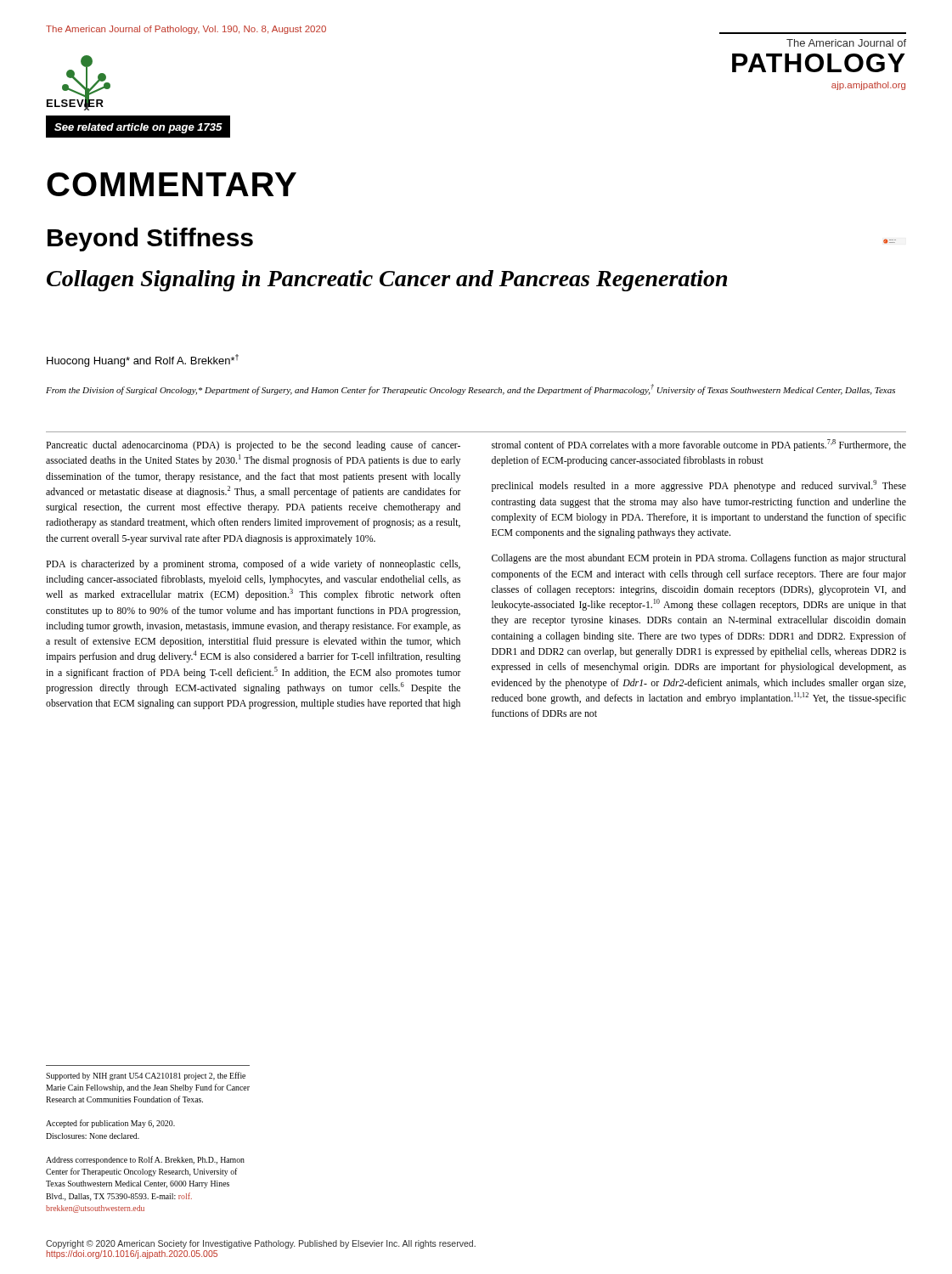Image resolution: width=952 pixels, height=1274 pixels.
Task: Click on the section header that says "Beyond Stiffness"
Action: pos(150,237)
